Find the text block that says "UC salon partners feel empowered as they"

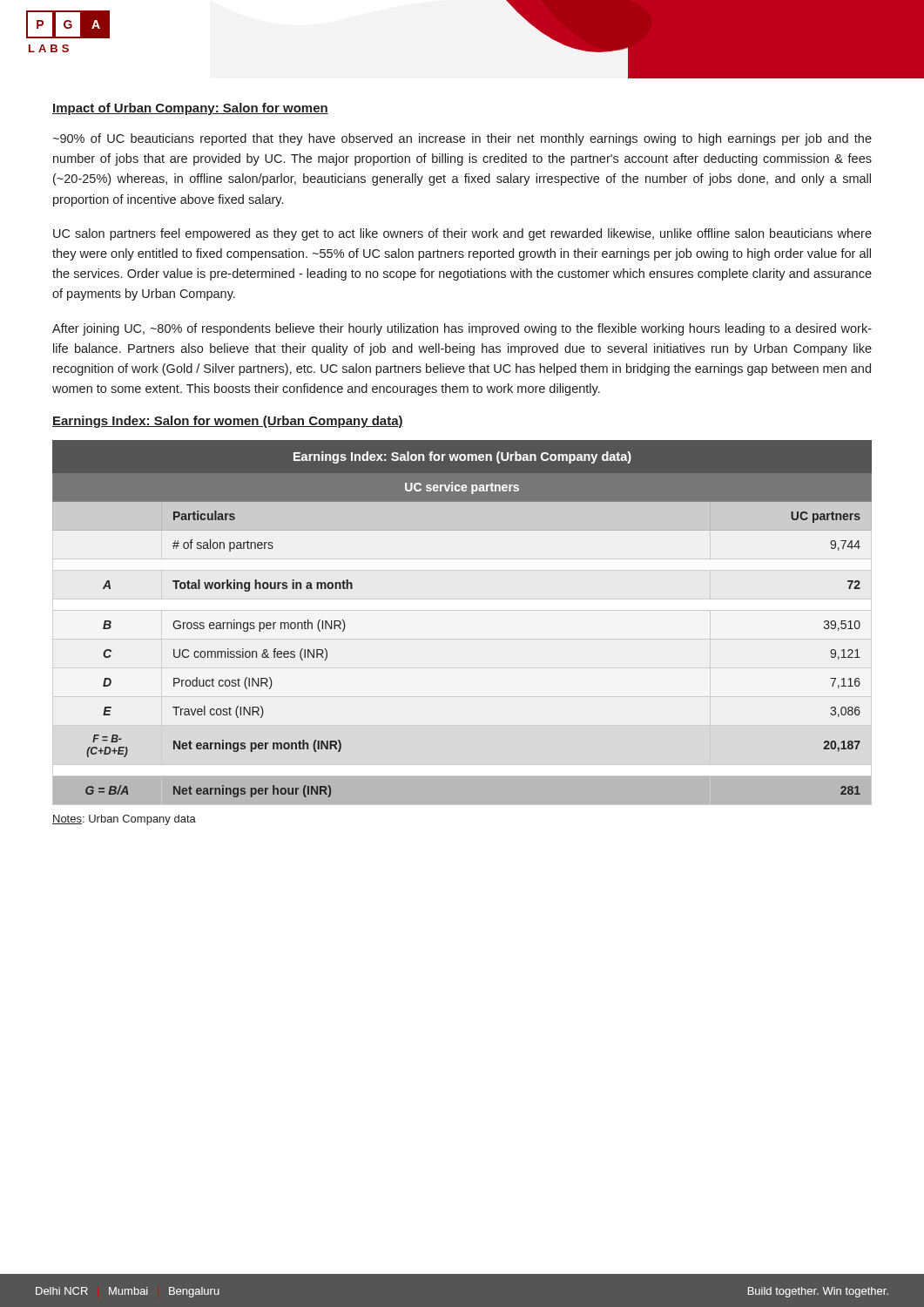click(462, 264)
